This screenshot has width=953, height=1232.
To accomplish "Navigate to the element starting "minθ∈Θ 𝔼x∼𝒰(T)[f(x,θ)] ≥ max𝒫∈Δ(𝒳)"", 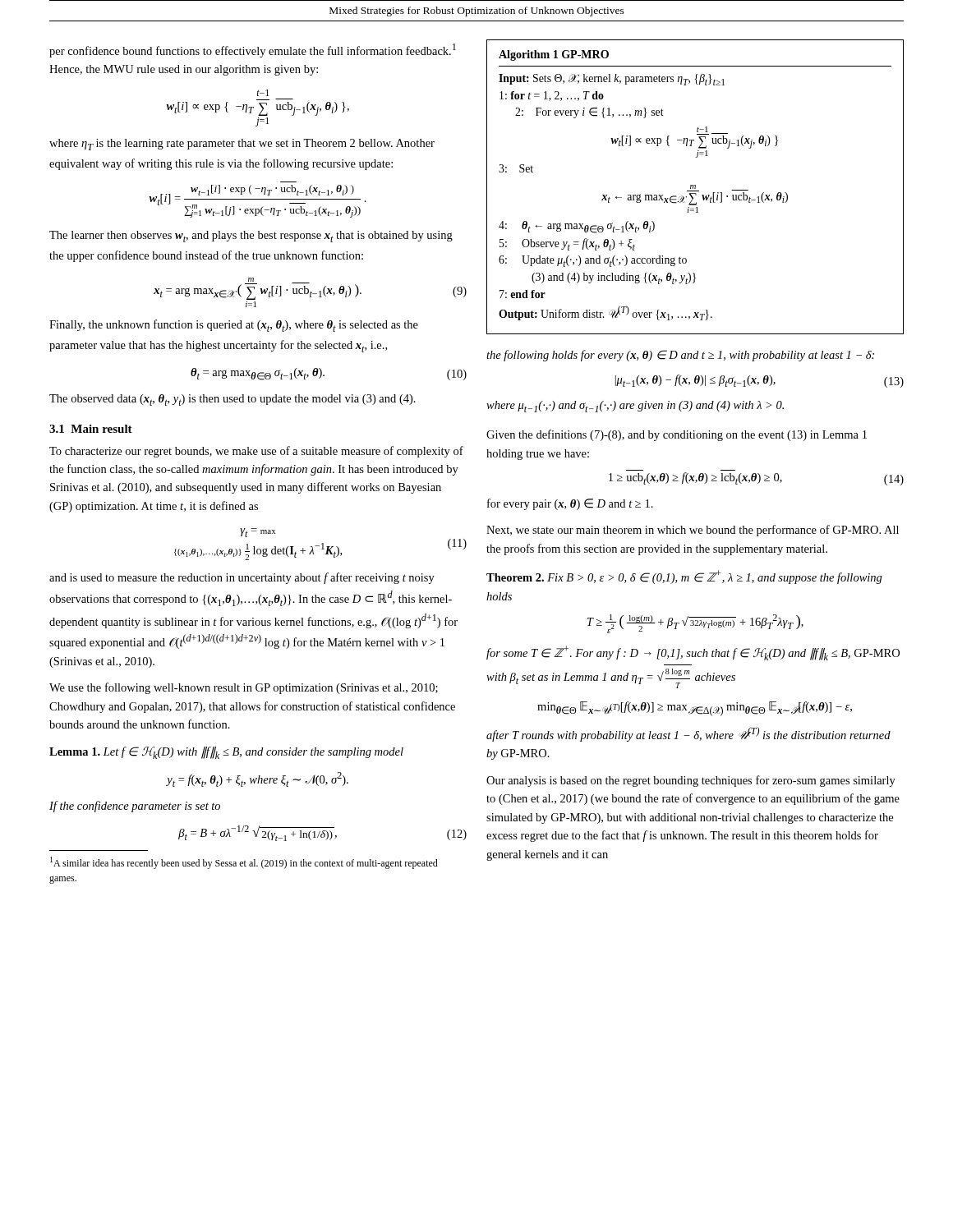I will [x=695, y=708].
